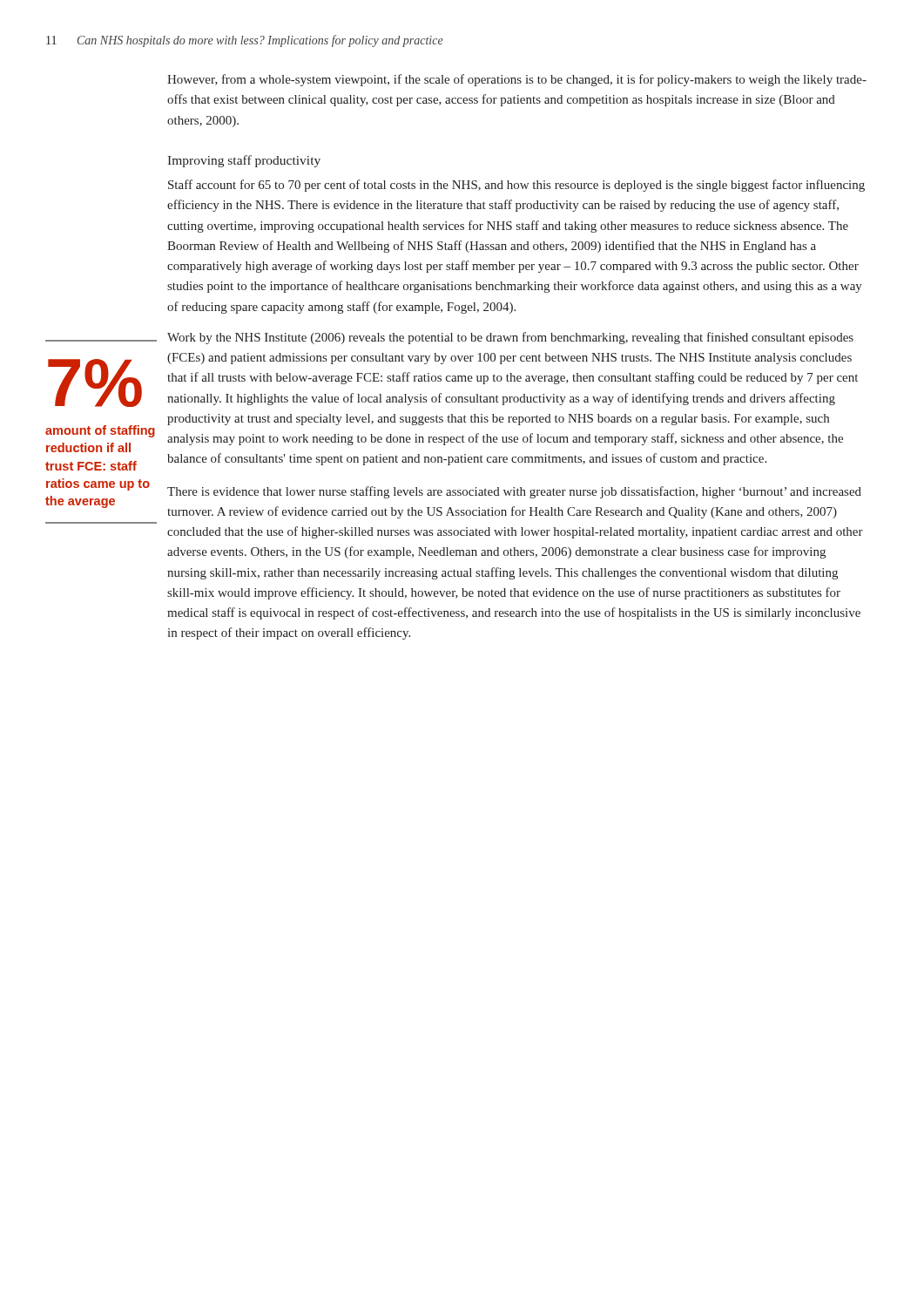
Task: Locate the text block with the text "Work by the NHS Institute (2006)"
Action: point(513,398)
